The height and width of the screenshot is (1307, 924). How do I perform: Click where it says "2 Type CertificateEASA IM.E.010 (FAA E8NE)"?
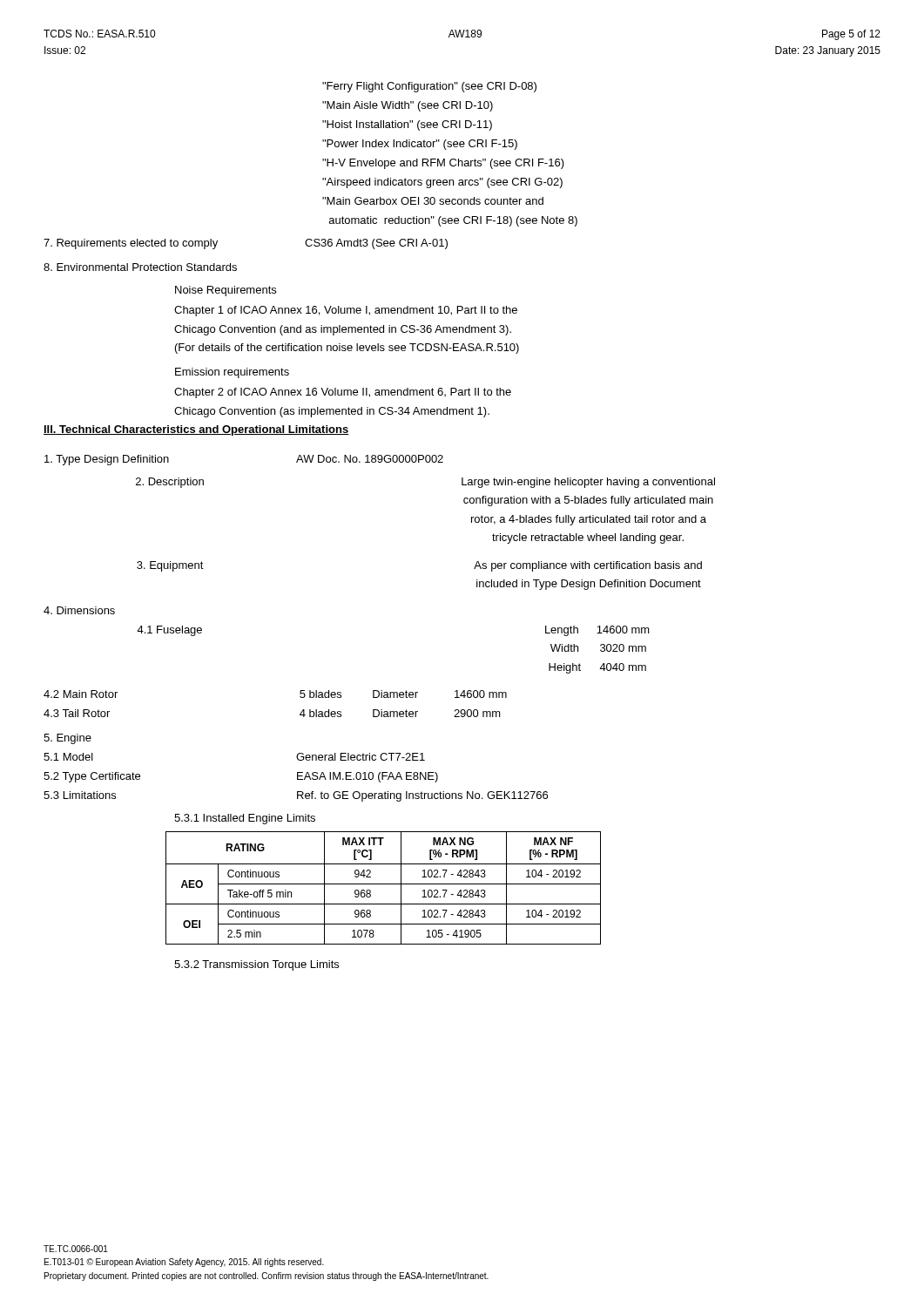click(93, 779)
